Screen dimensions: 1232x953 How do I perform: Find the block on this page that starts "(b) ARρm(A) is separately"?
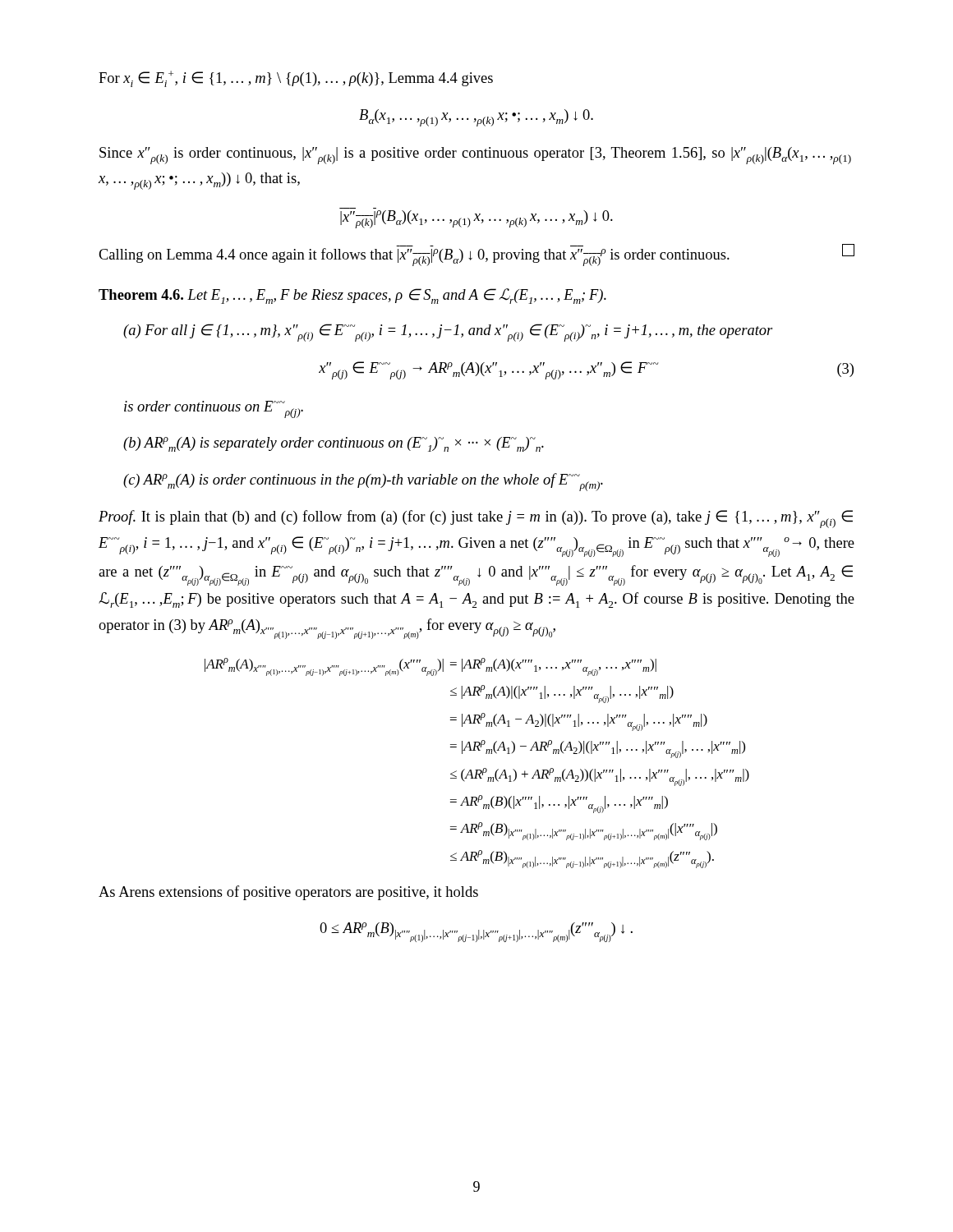pyautogui.click(x=489, y=444)
